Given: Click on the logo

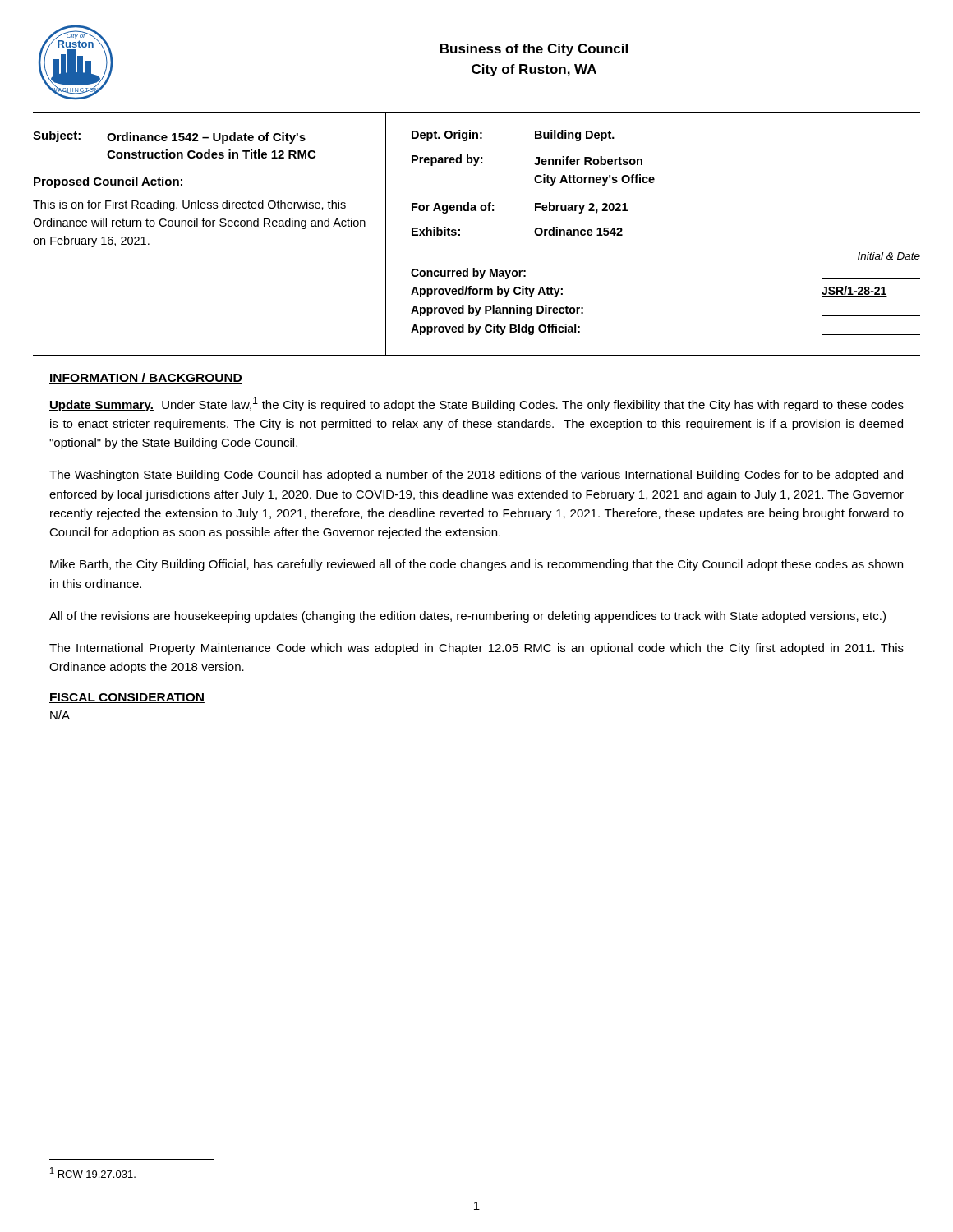Looking at the screenshot, I should 99,63.
